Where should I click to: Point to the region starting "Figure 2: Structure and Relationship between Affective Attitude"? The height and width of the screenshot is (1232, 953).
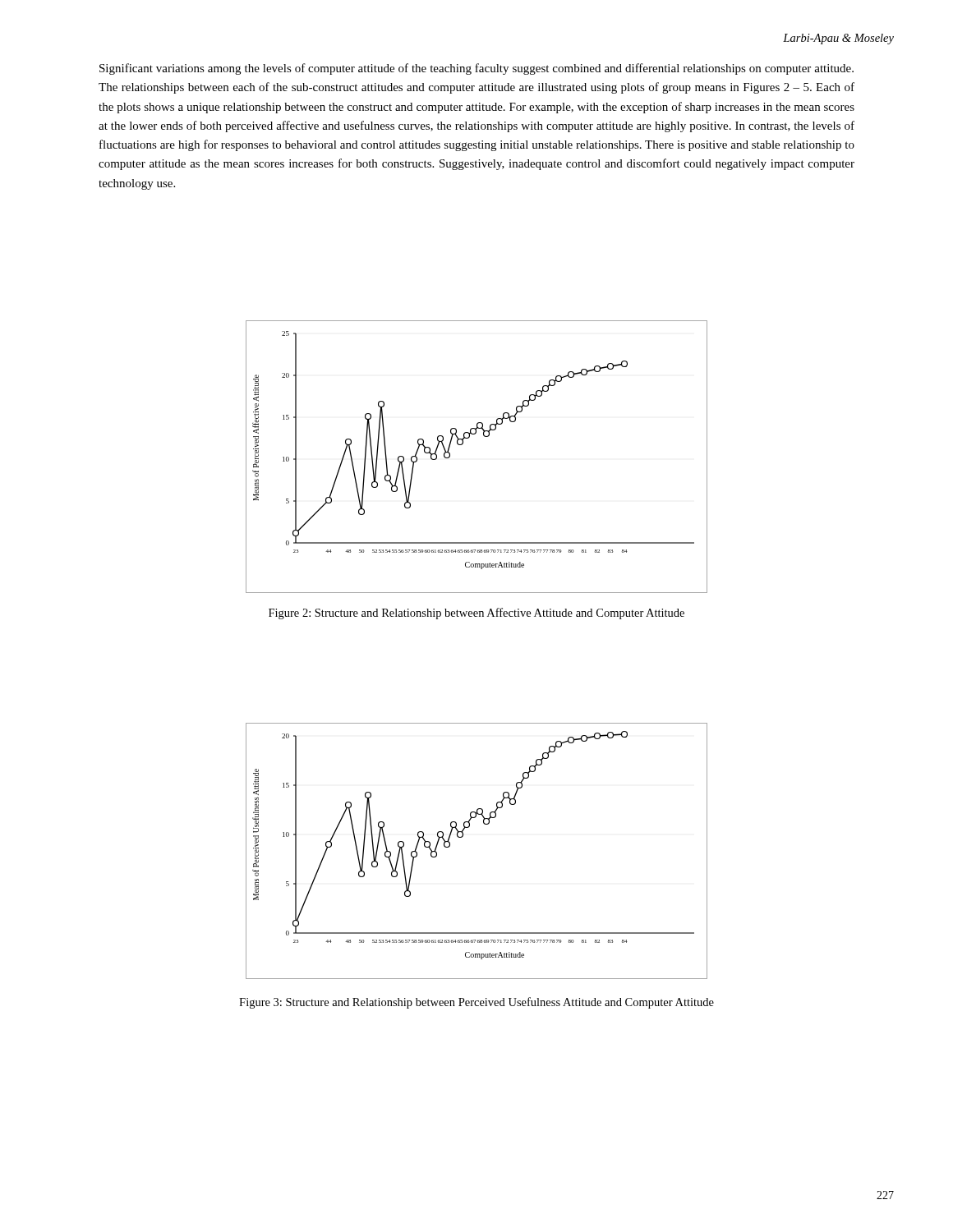(x=476, y=613)
